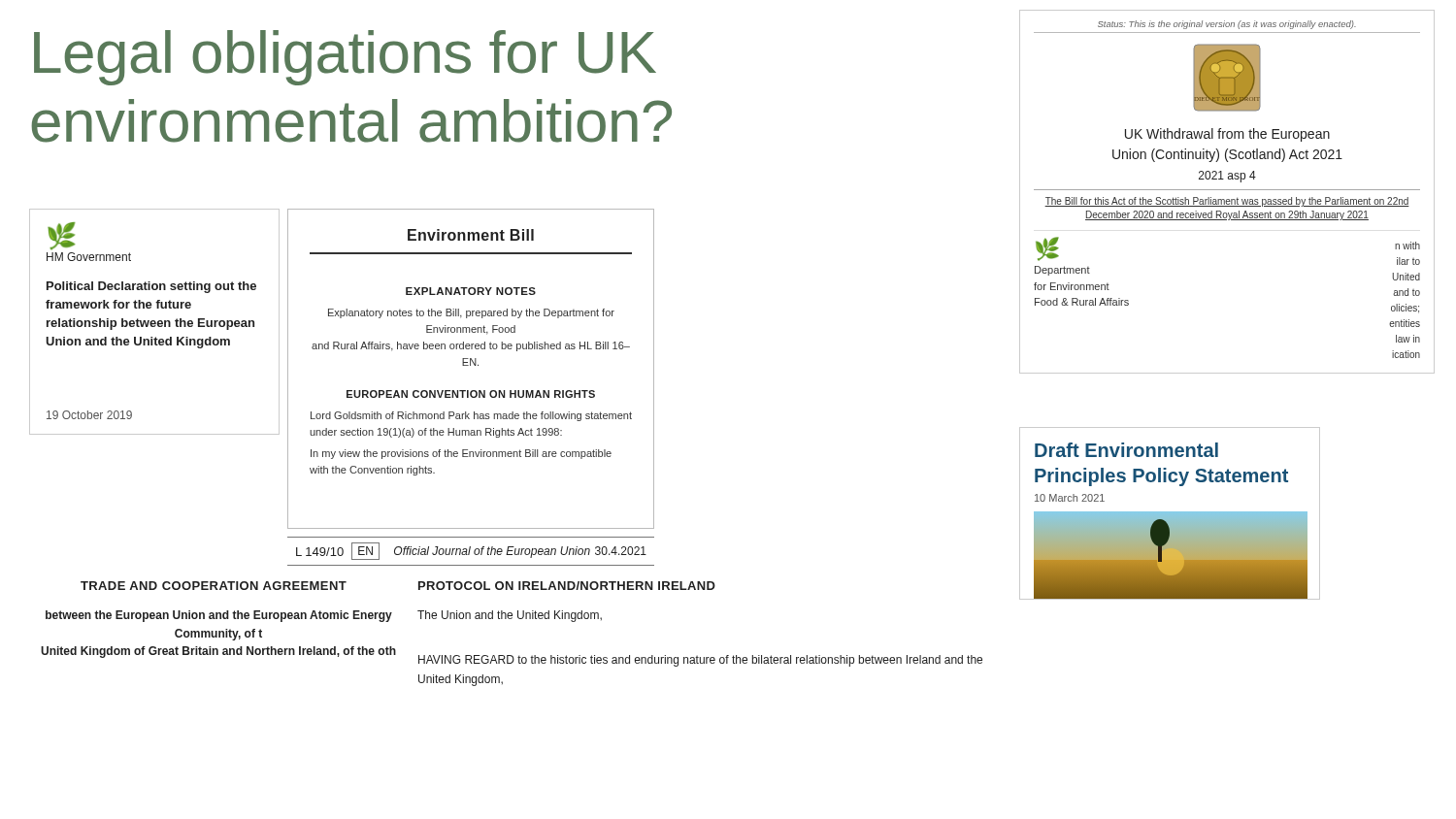Click on the photo
The height and width of the screenshot is (819, 1456).
[1170, 513]
